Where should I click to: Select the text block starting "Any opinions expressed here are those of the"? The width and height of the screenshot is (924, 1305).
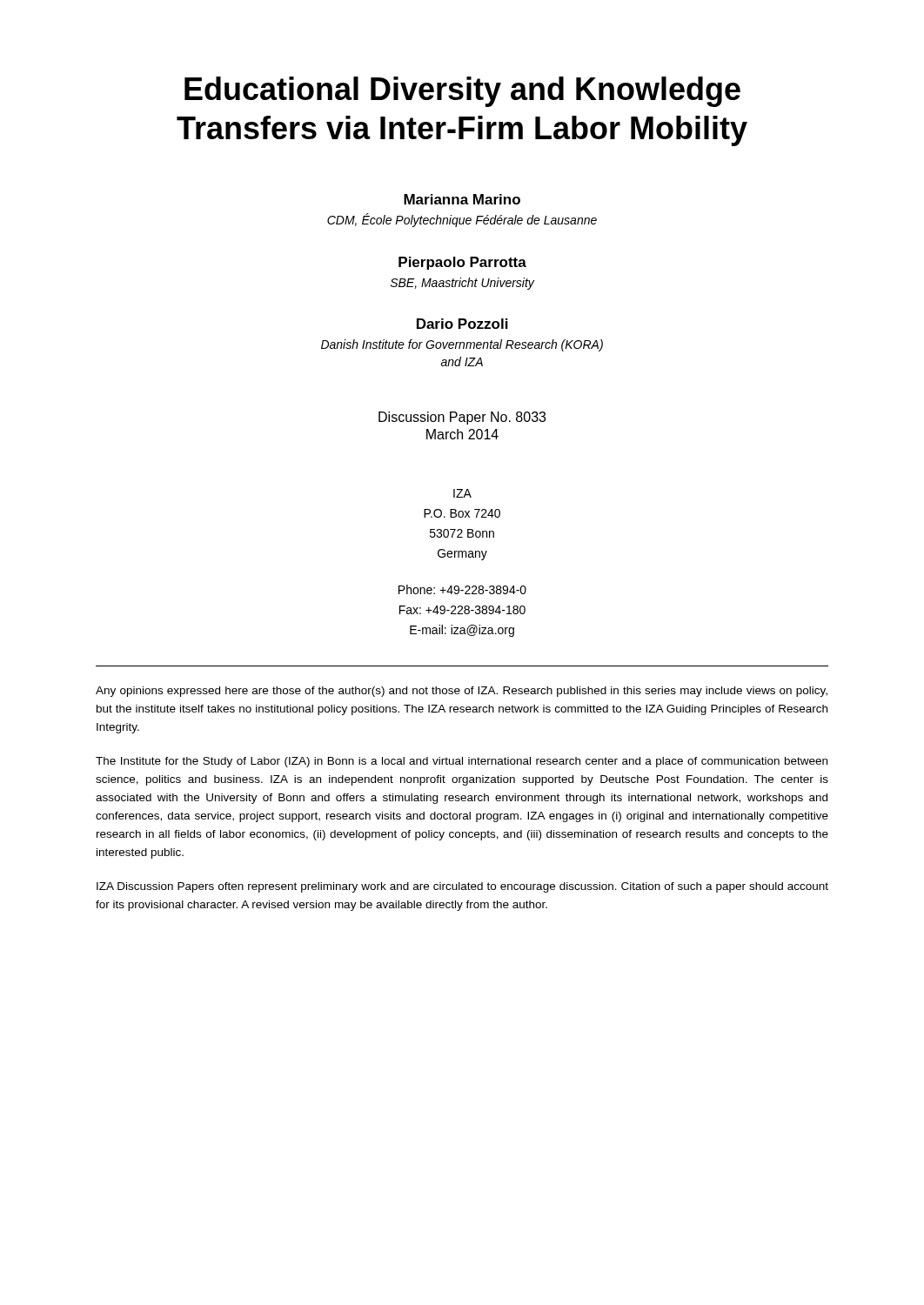462,709
